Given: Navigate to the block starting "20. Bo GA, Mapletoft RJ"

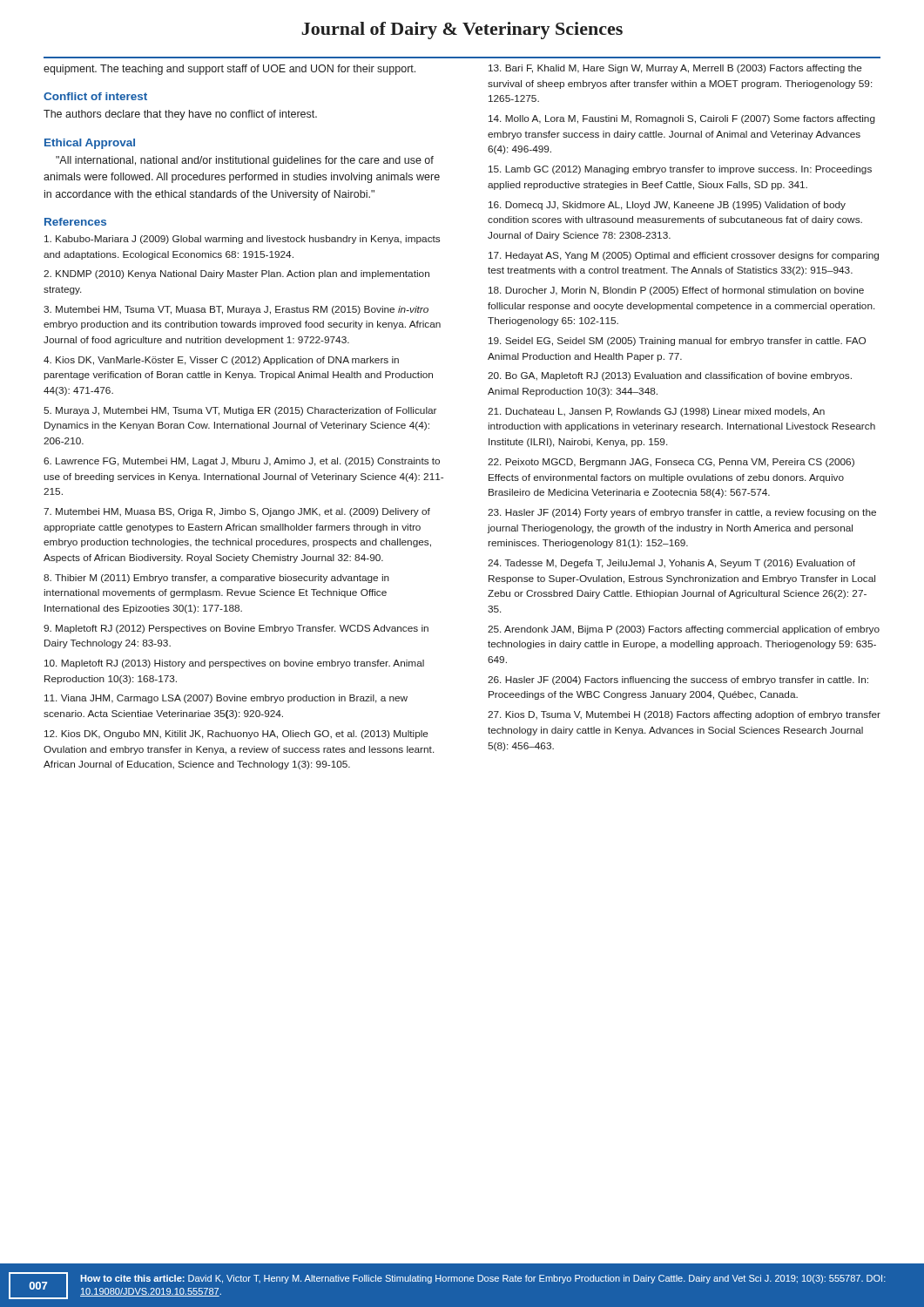Looking at the screenshot, I should (670, 384).
